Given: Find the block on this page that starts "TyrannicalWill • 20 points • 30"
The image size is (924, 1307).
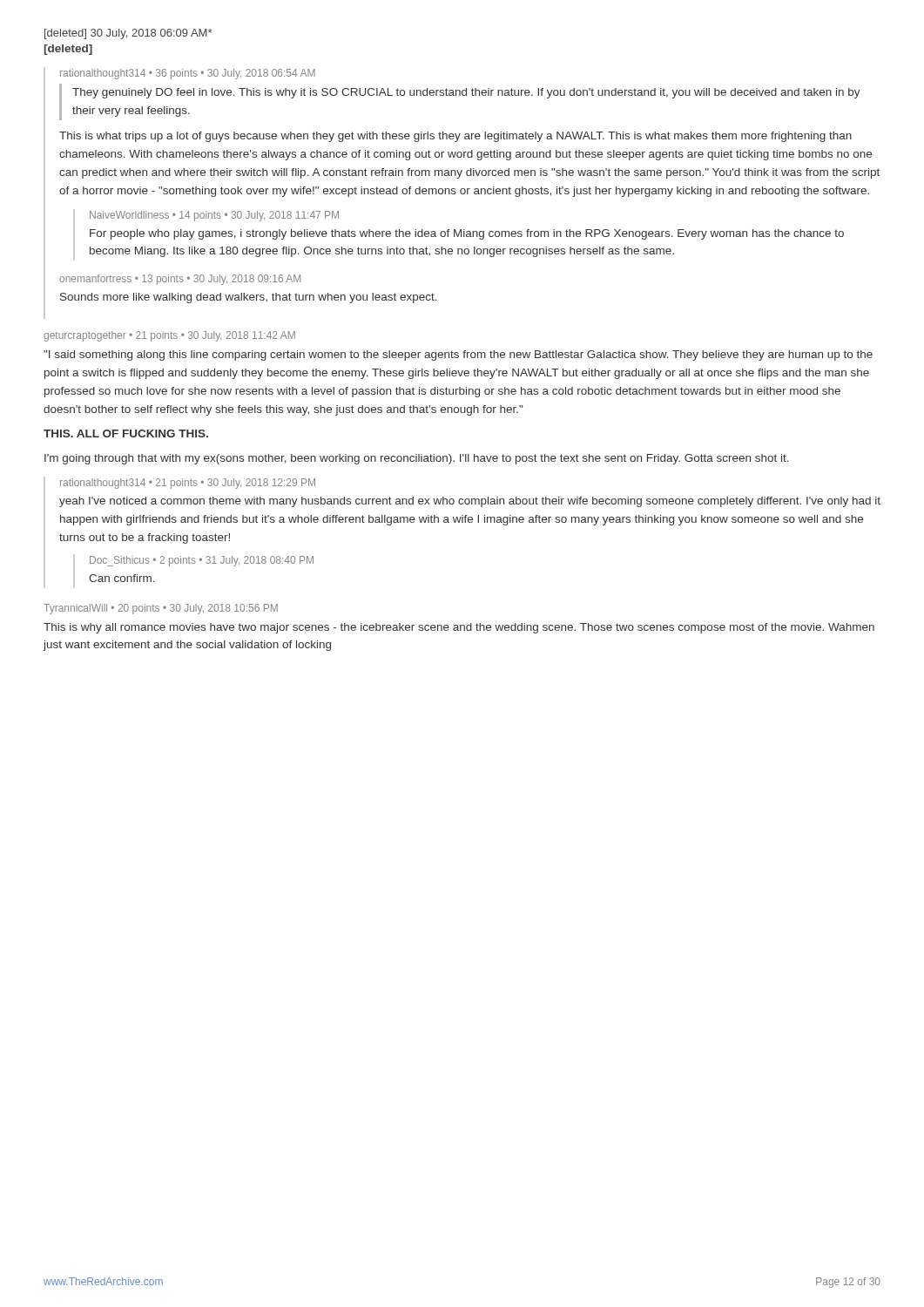Looking at the screenshot, I should 462,628.
